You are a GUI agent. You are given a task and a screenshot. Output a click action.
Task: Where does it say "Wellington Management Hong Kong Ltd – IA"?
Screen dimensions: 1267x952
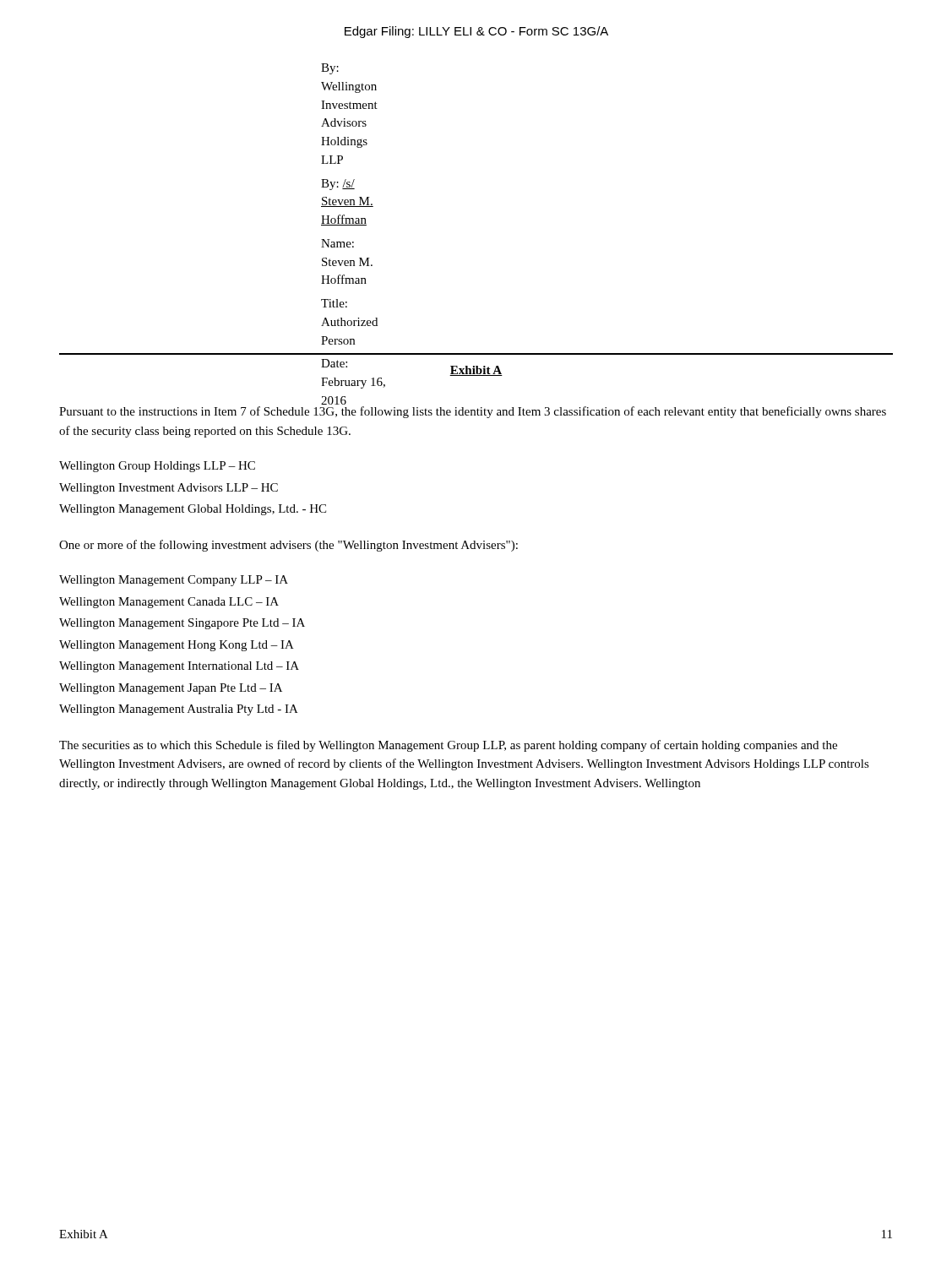coord(177,644)
